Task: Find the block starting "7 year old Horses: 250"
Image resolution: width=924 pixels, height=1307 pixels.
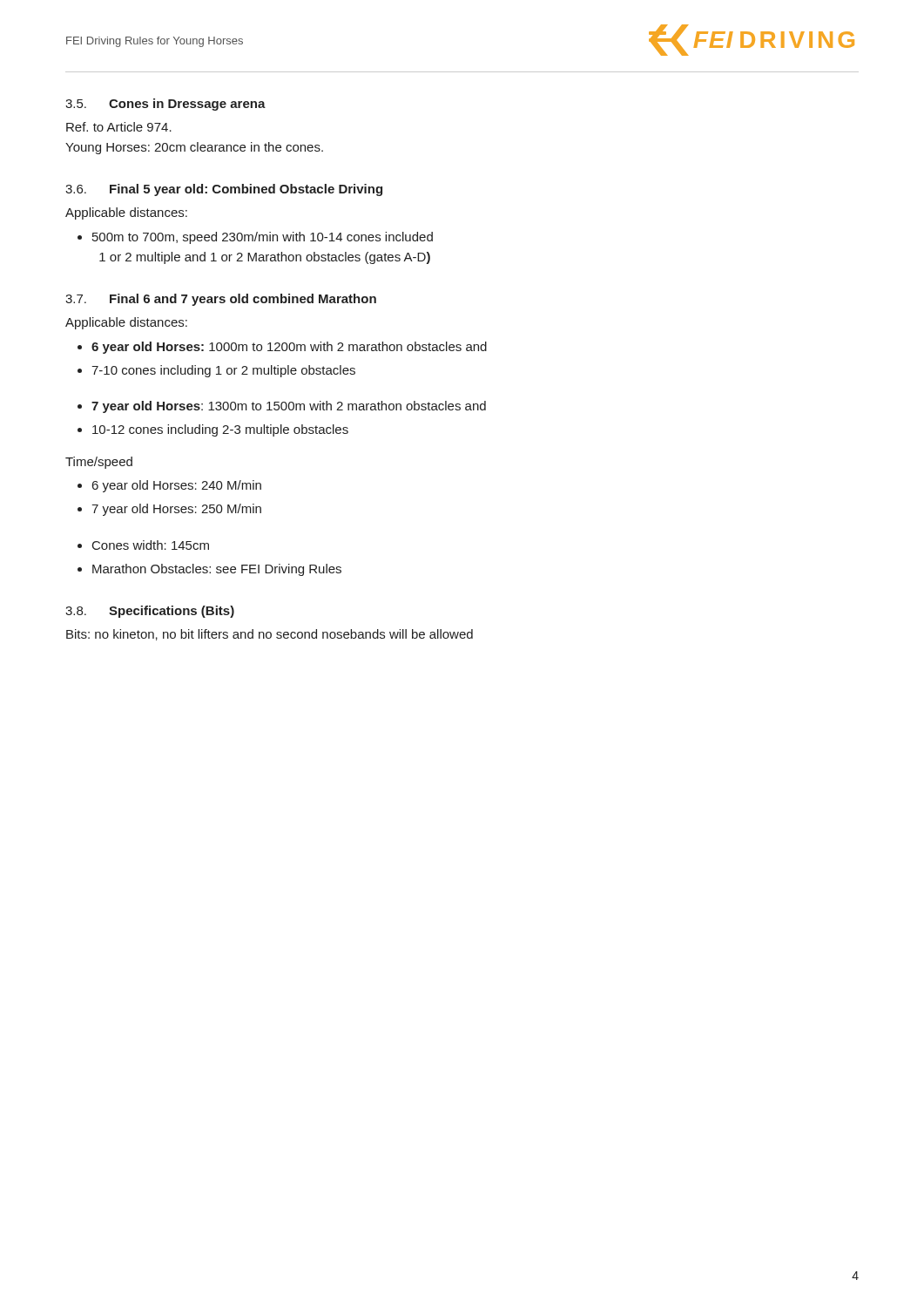Action: (x=177, y=509)
